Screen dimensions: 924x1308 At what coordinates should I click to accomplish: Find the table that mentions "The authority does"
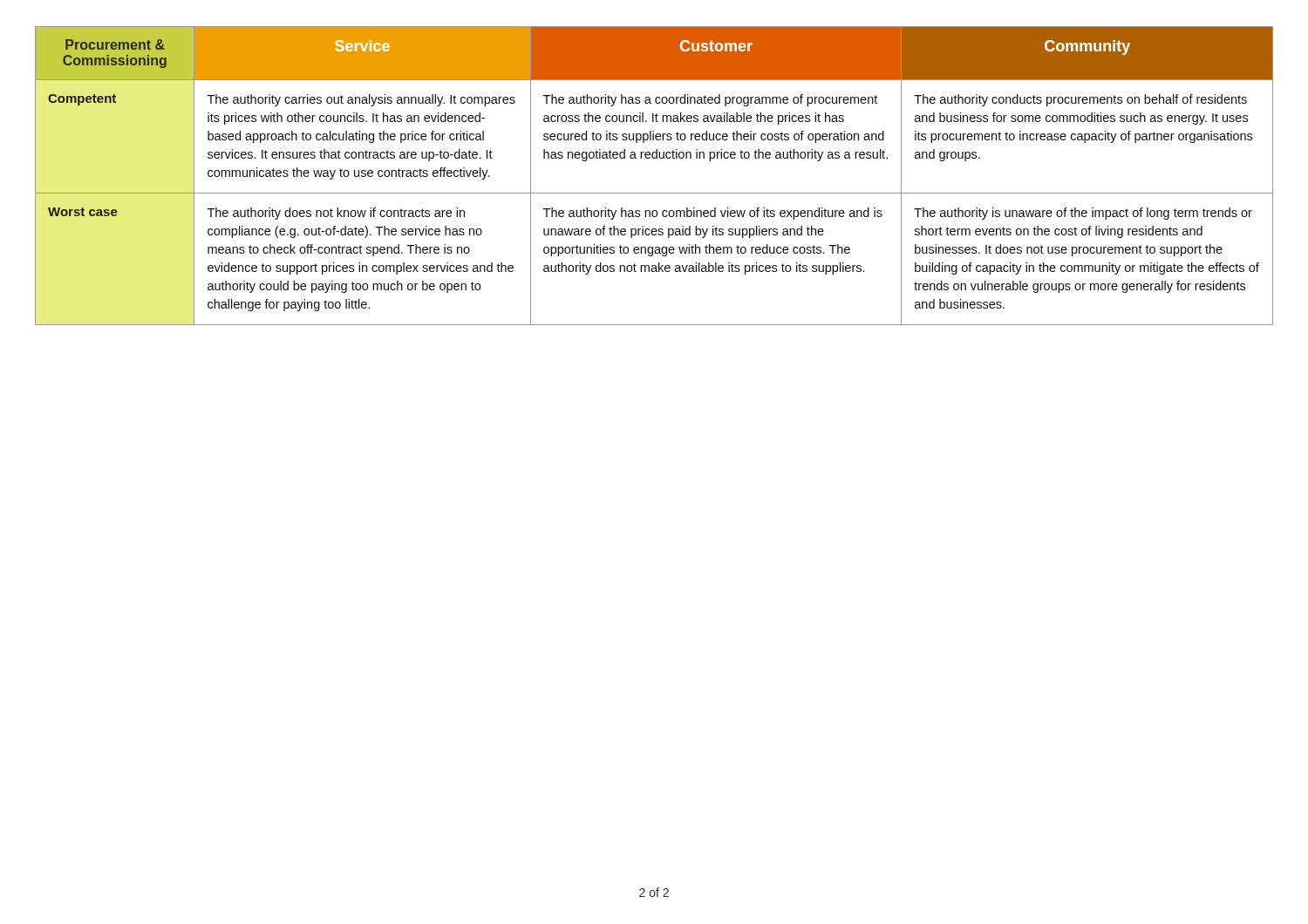654,176
